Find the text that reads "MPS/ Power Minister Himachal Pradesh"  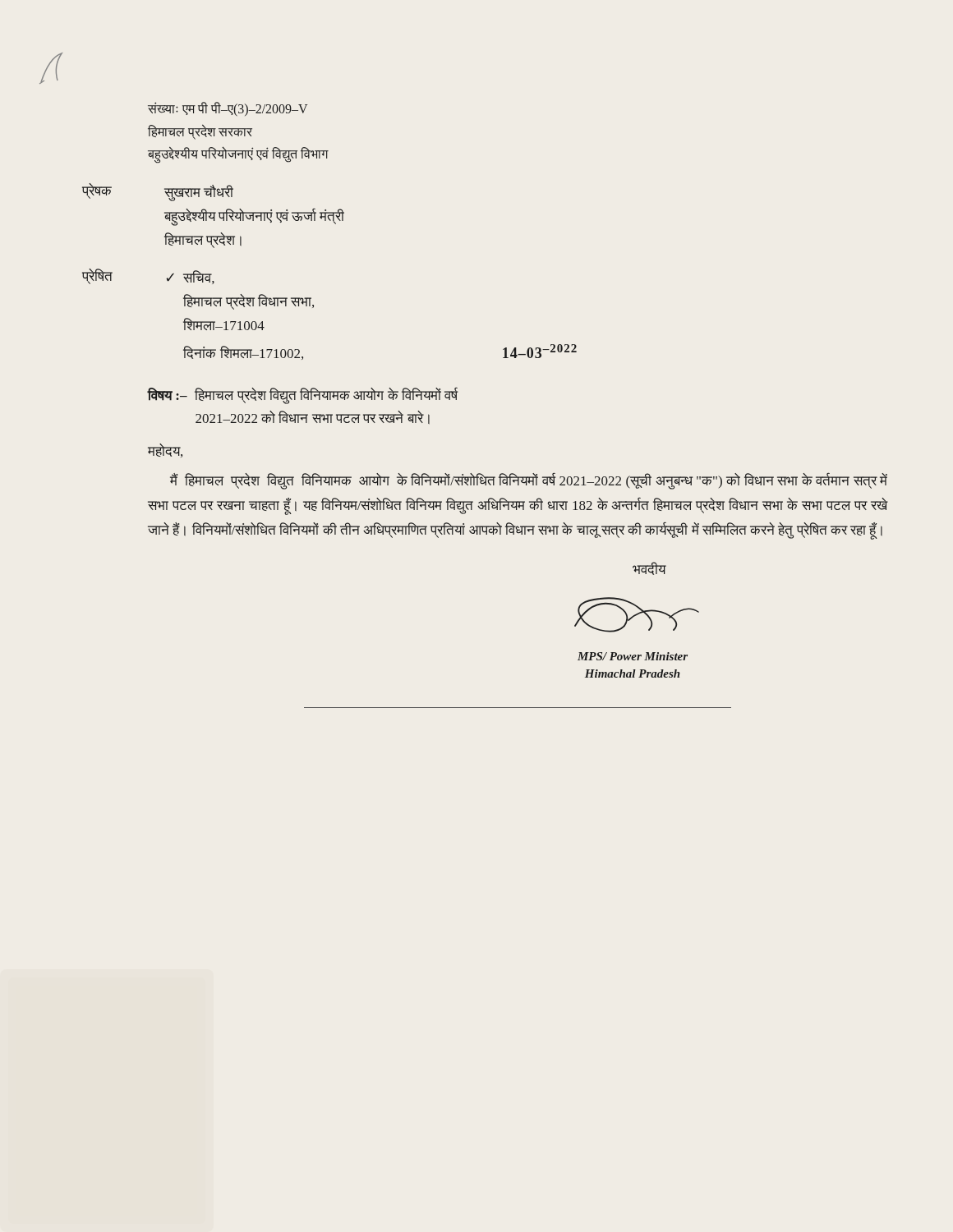(x=637, y=615)
